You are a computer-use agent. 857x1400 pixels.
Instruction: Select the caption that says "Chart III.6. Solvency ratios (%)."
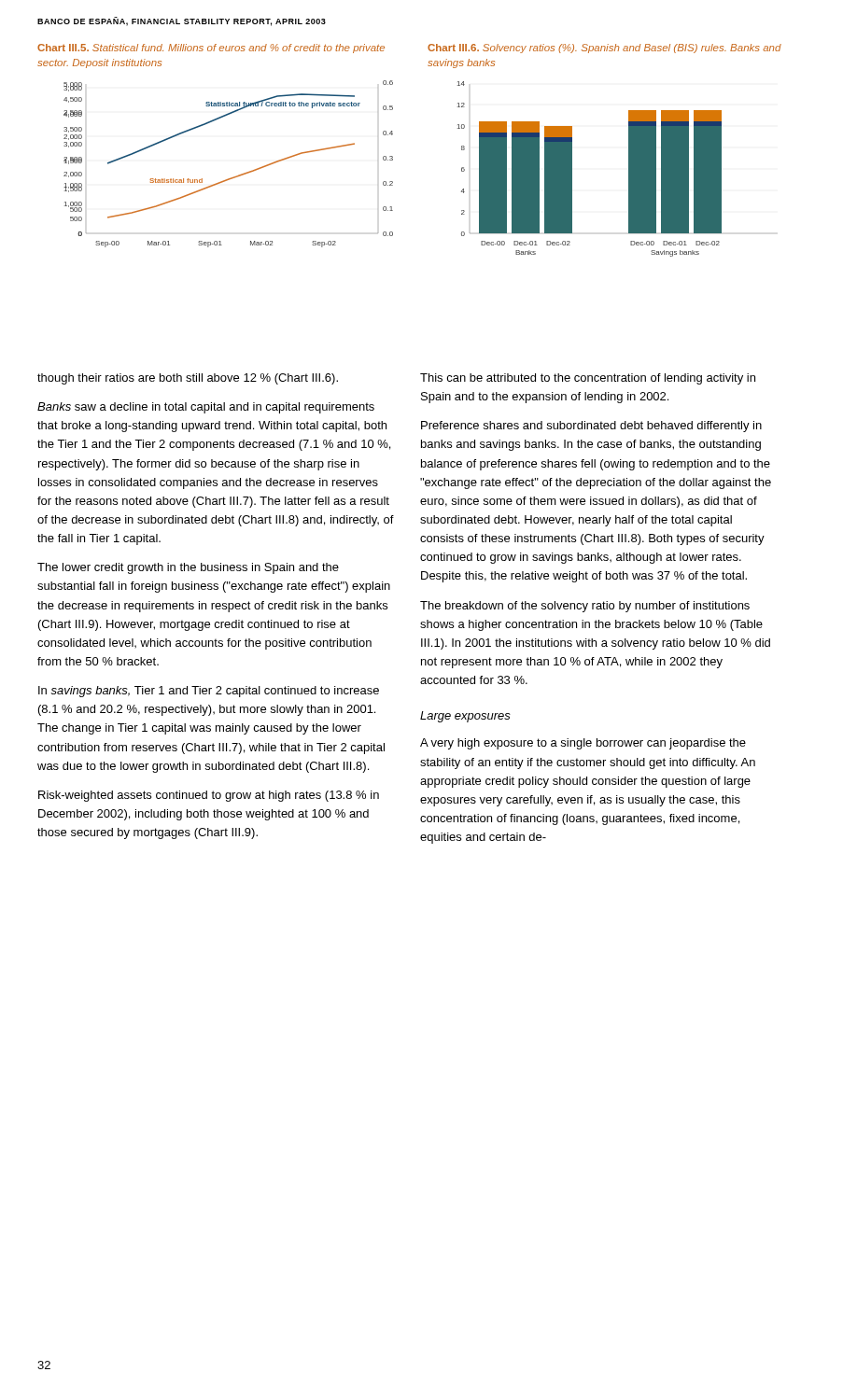[604, 55]
